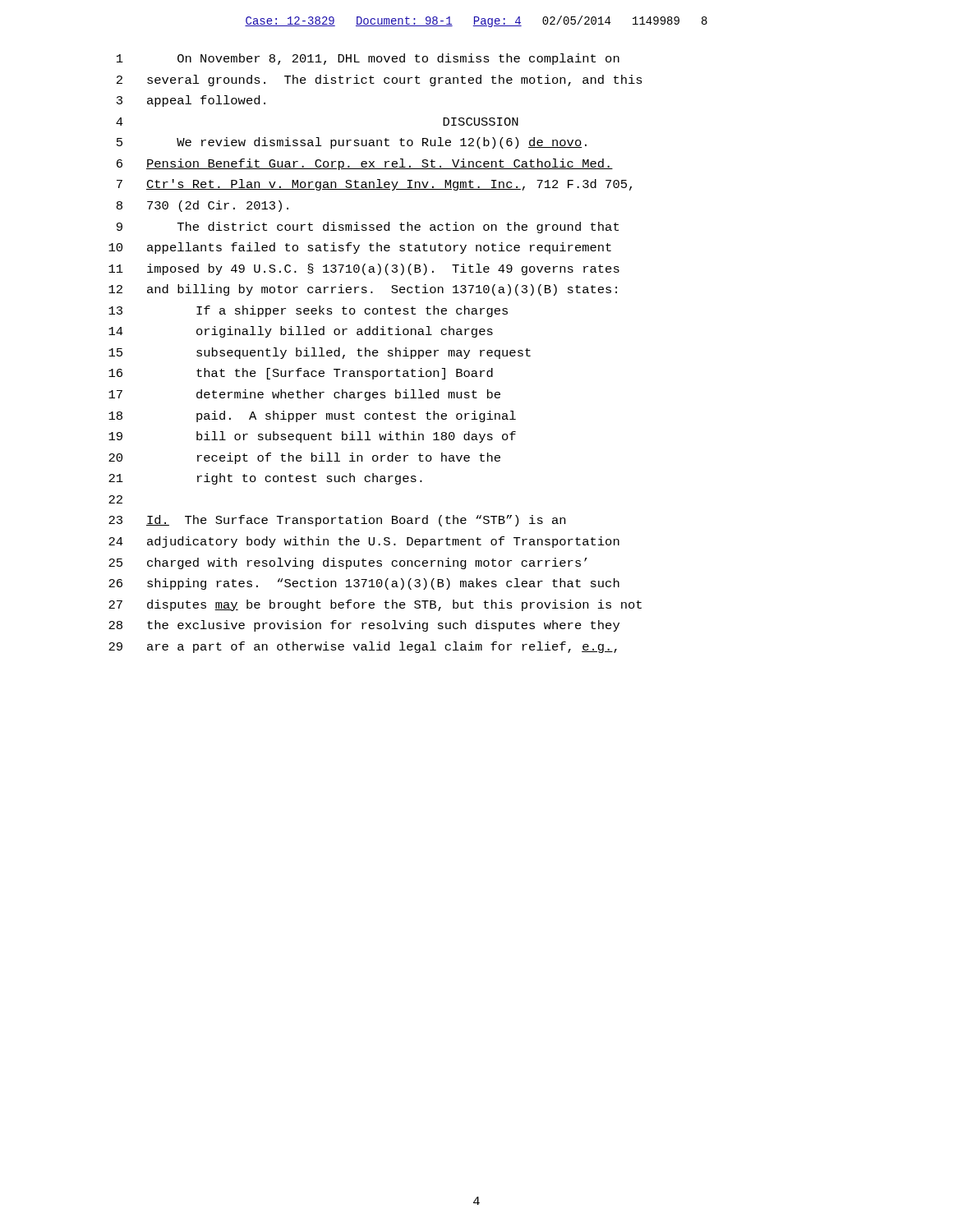This screenshot has height=1232, width=953.
Task: Point to the block beginning "20 receipt of the"
Action: click(454, 459)
